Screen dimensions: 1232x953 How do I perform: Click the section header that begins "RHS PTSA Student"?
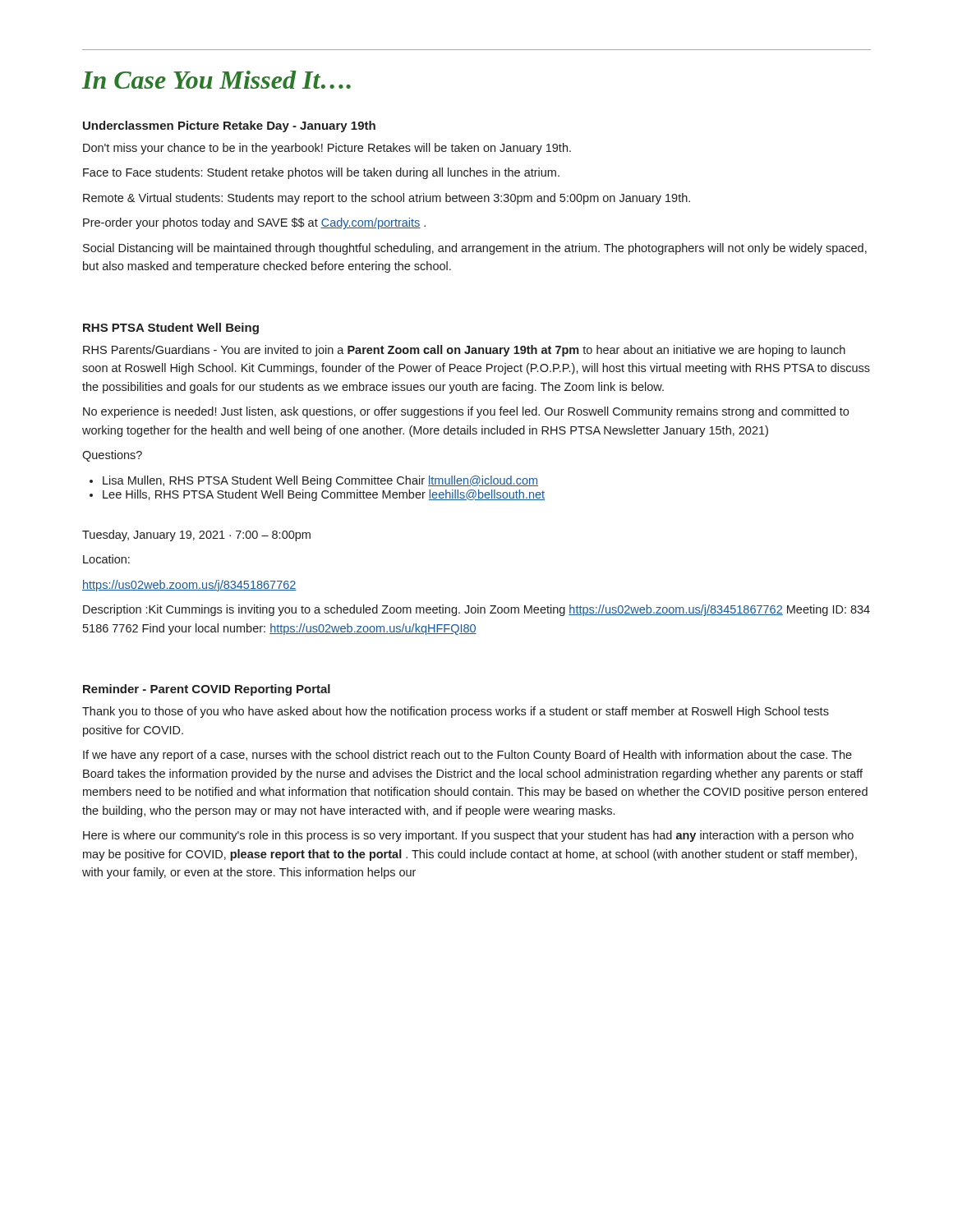(171, 329)
